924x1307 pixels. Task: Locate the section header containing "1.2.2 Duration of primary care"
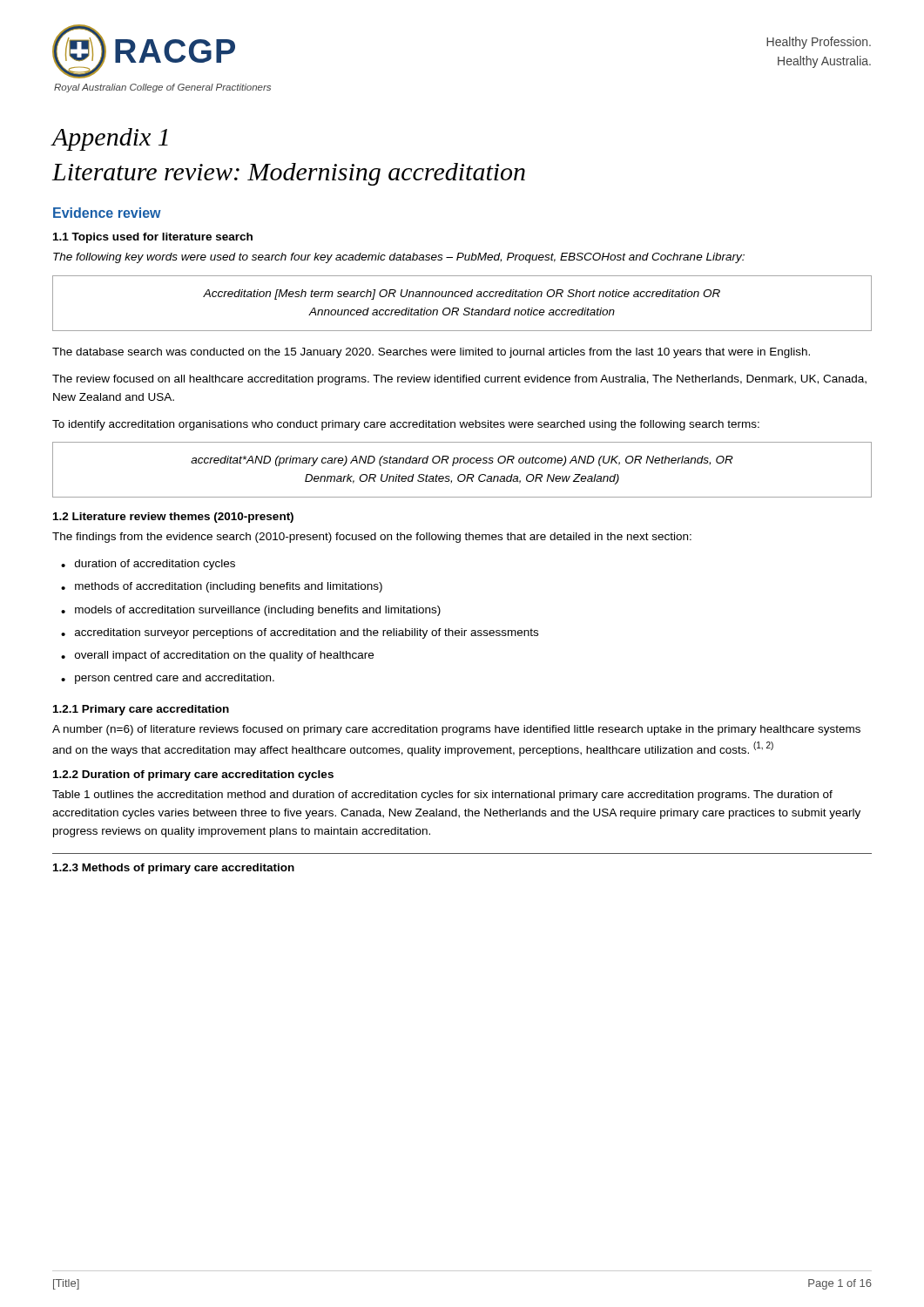coord(193,774)
